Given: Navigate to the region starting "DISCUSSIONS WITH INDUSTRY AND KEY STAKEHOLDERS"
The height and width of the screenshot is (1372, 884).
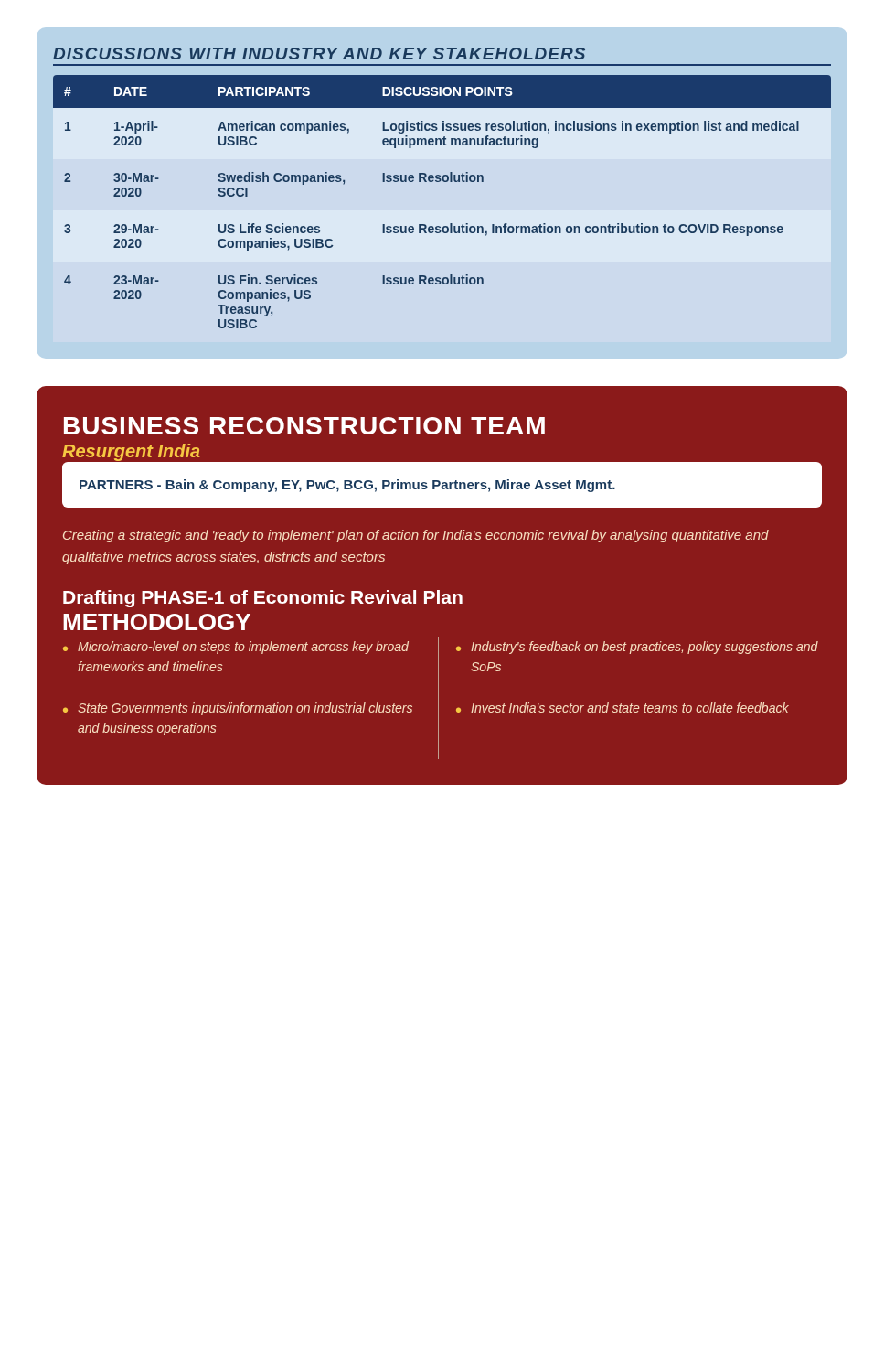Looking at the screenshot, I should (x=320, y=54).
